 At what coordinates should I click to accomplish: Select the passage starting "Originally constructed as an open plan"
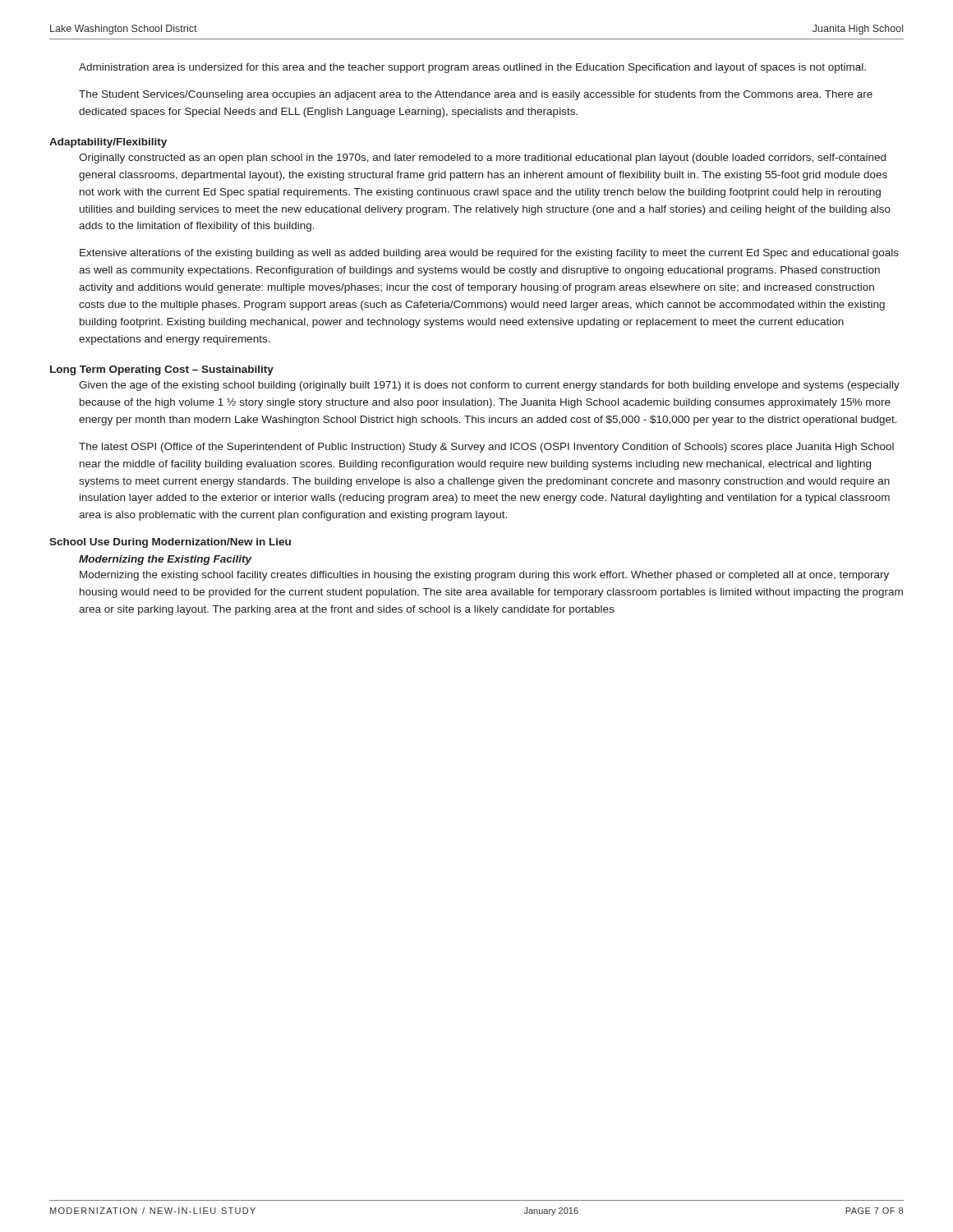[491, 192]
